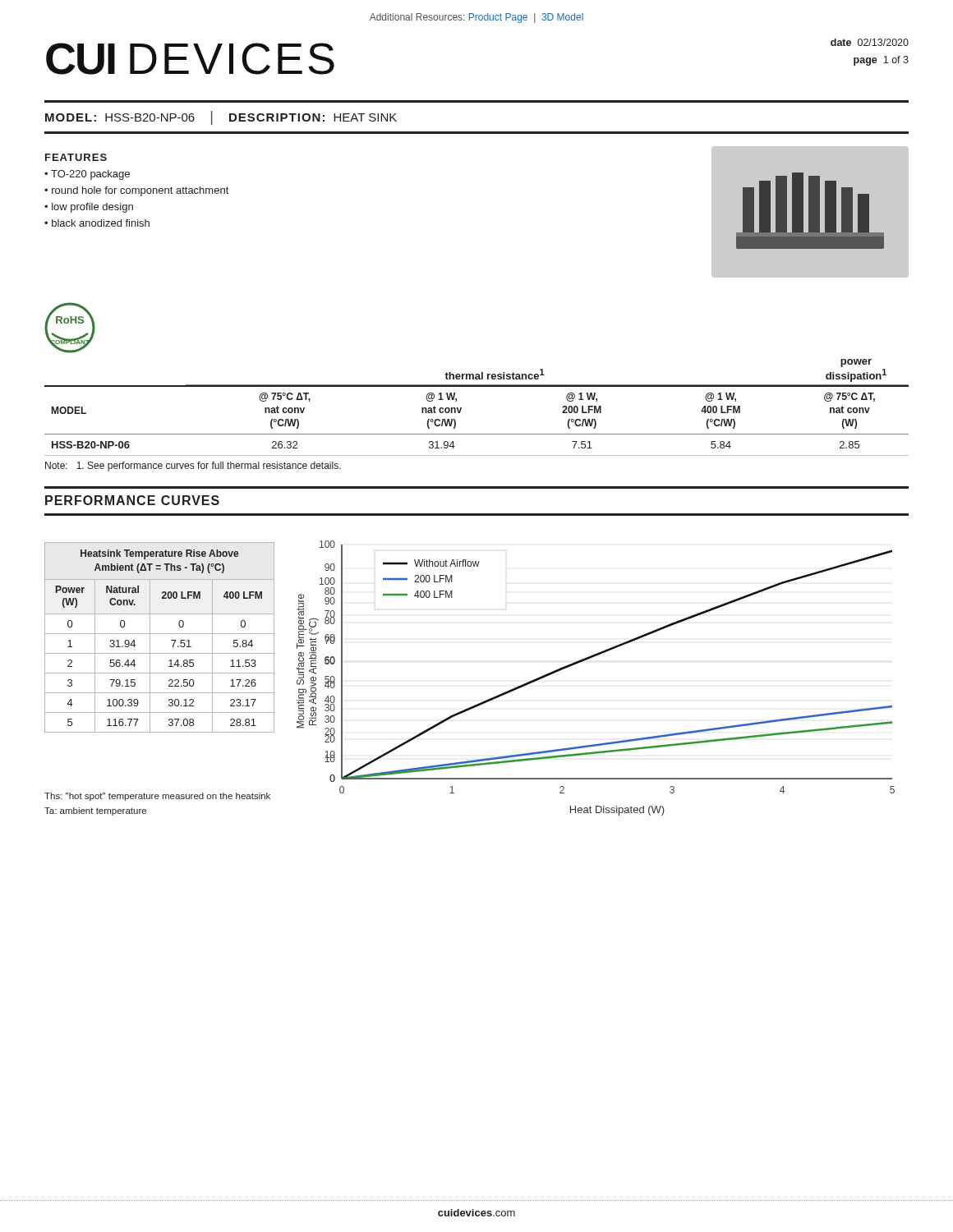The height and width of the screenshot is (1232, 953).
Task: Find the text block starting "• TO-220 package"
Action: pyautogui.click(x=87, y=174)
